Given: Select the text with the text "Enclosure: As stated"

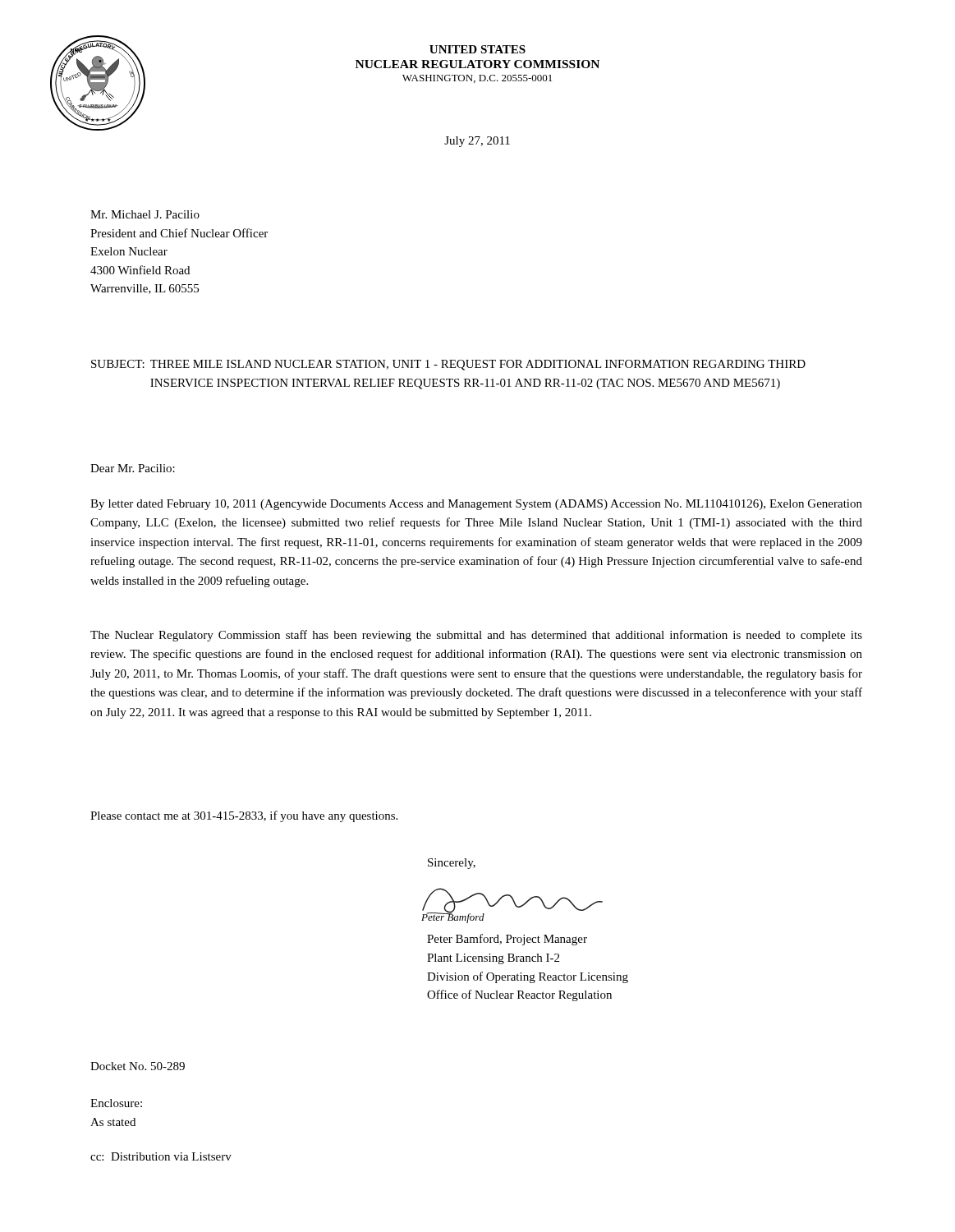Looking at the screenshot, I should (x=117, y=1112).
